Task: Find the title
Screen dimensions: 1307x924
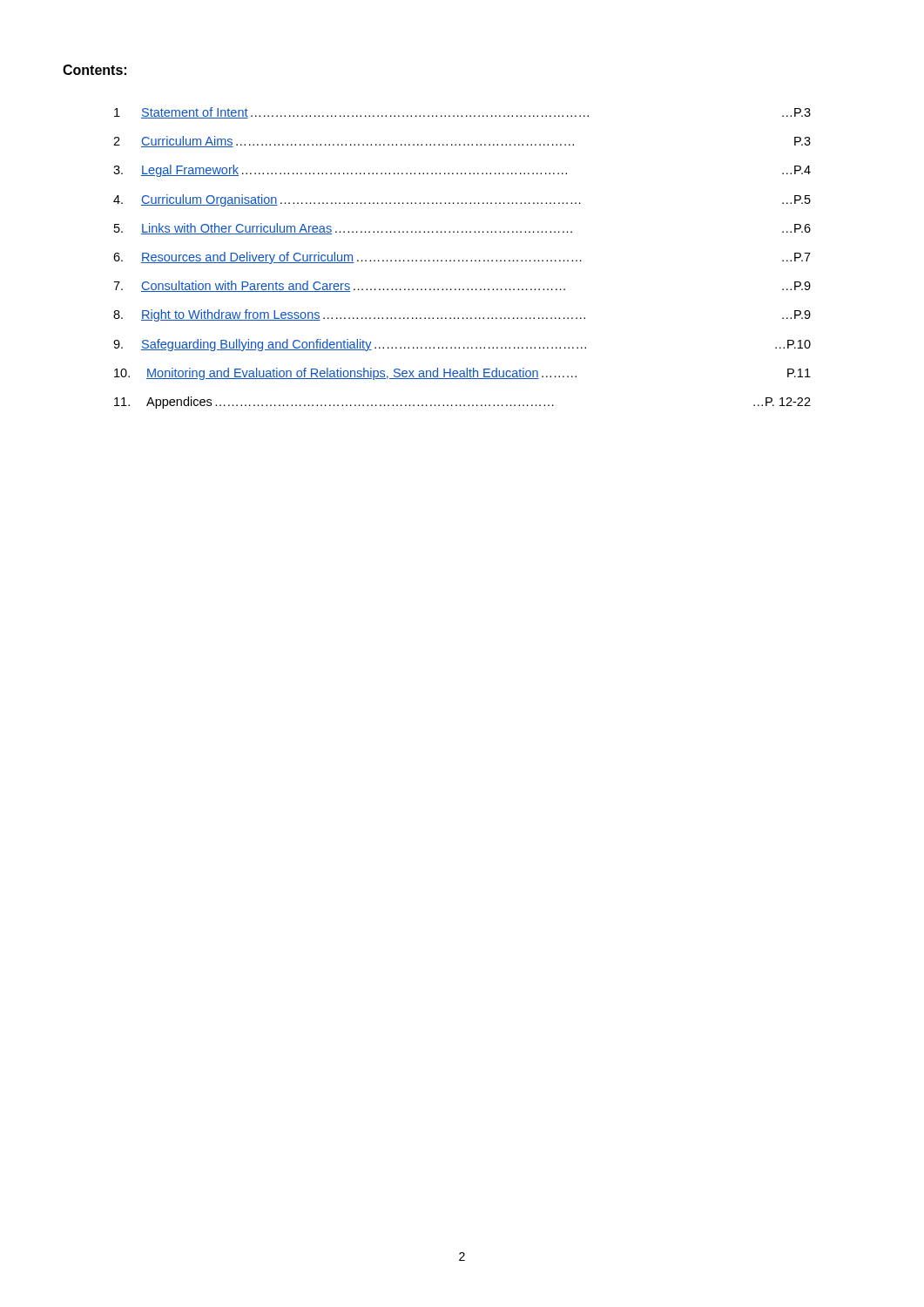Action: point(95,70)
